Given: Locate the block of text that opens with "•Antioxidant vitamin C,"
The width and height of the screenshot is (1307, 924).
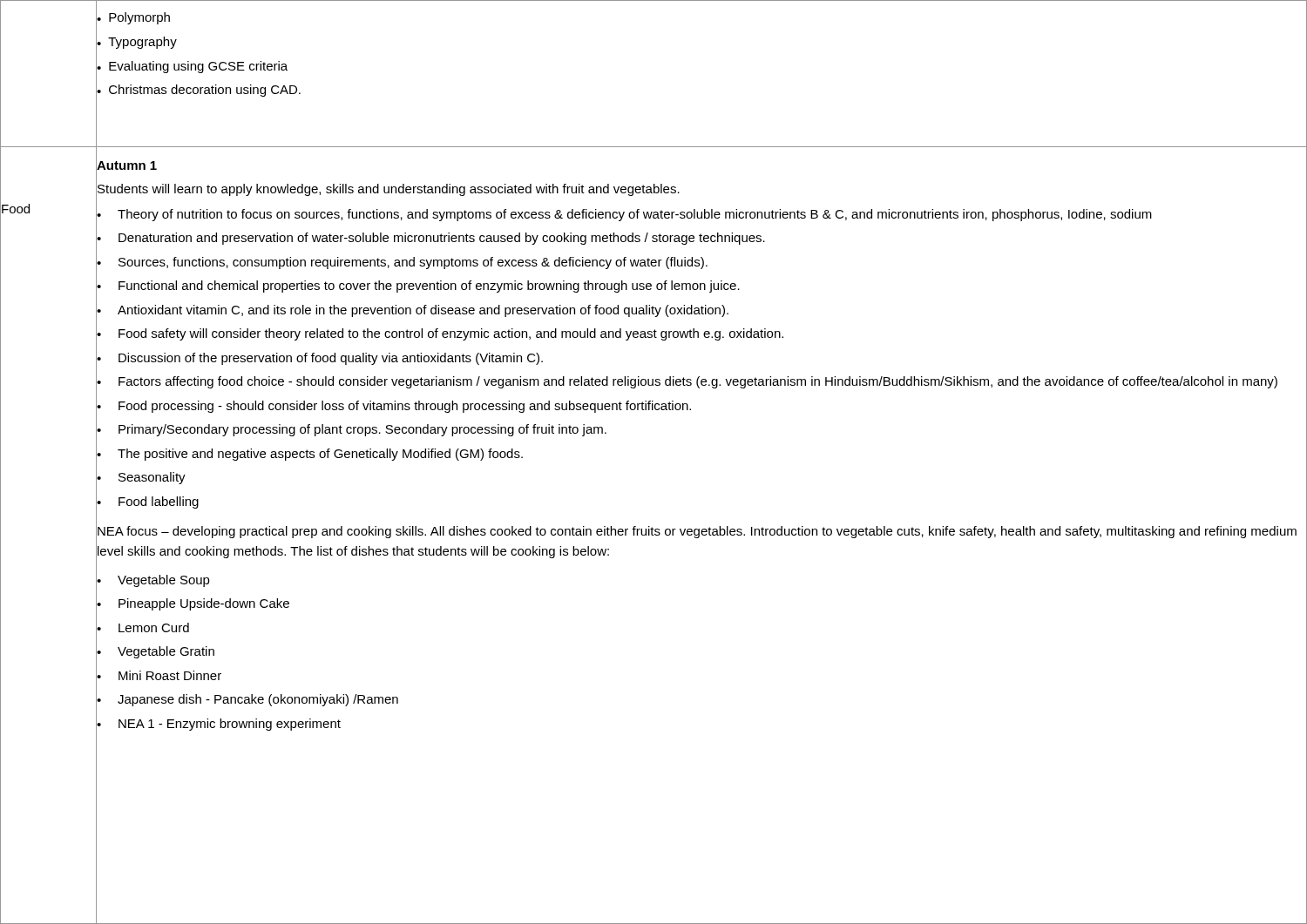Looking at the screenshot, I should 413,310.
